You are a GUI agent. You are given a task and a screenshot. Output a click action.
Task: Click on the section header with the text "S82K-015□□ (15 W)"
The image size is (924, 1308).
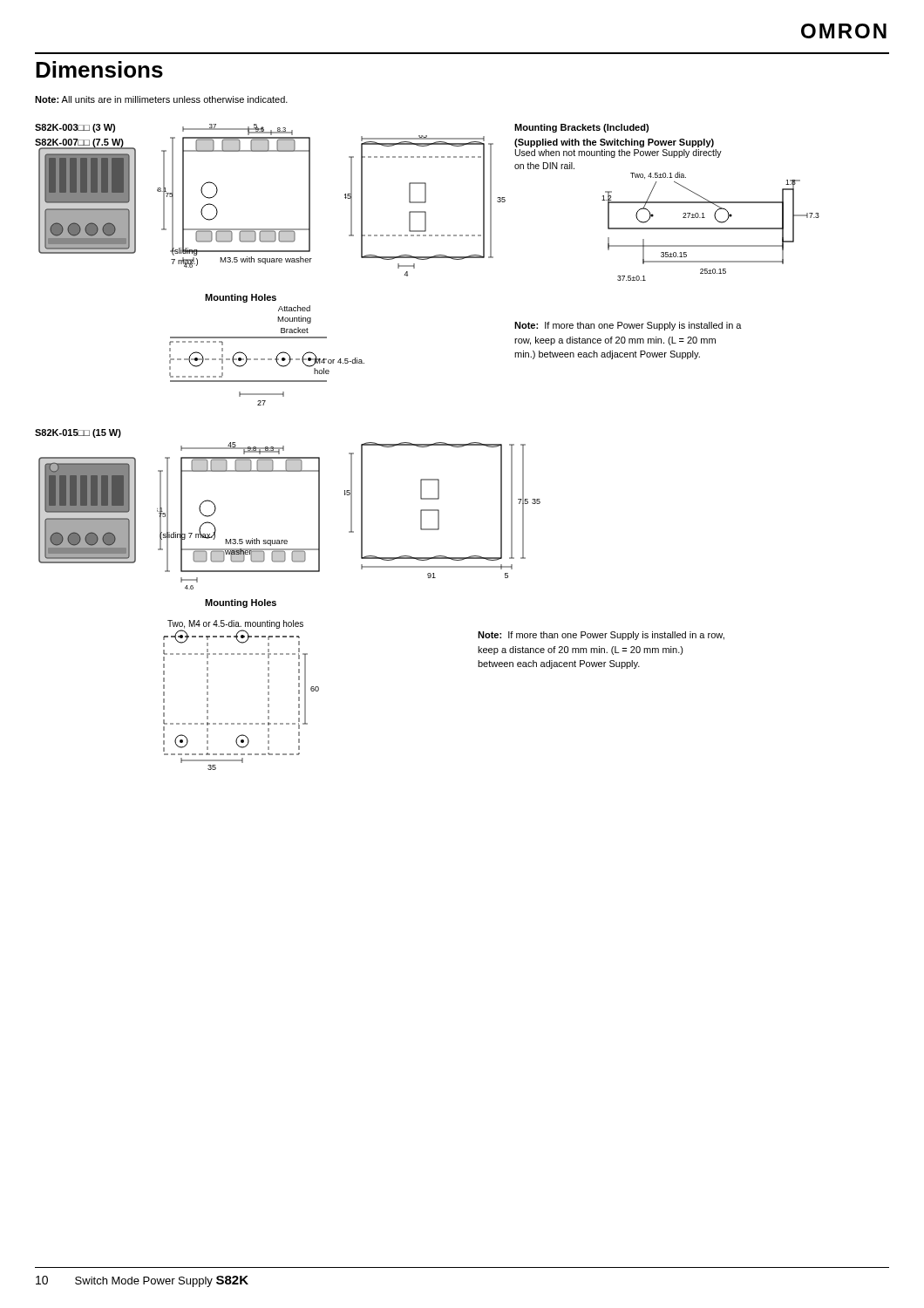[78, 433]
